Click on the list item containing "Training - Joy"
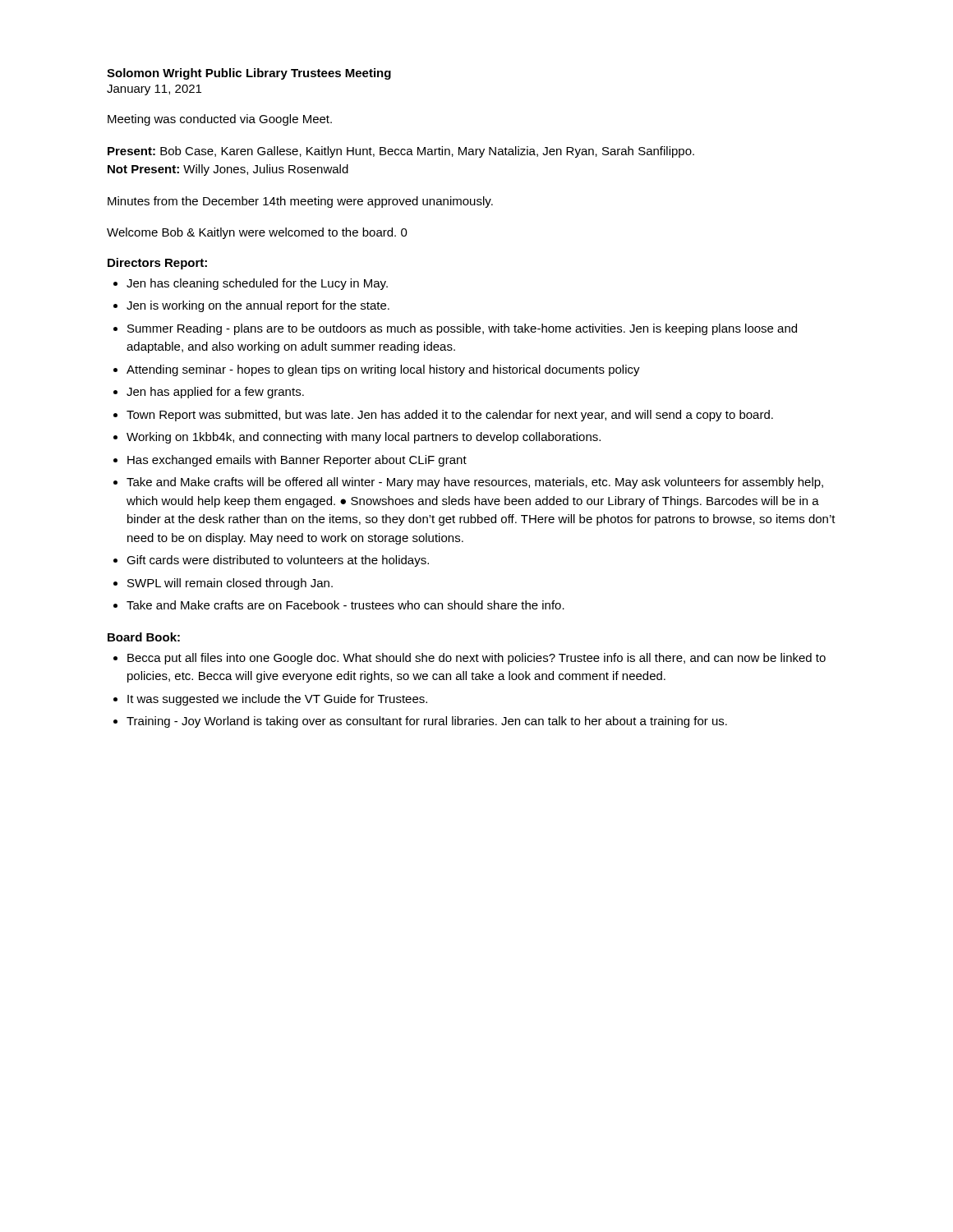The image size is (953, 1232). (486, 721)
